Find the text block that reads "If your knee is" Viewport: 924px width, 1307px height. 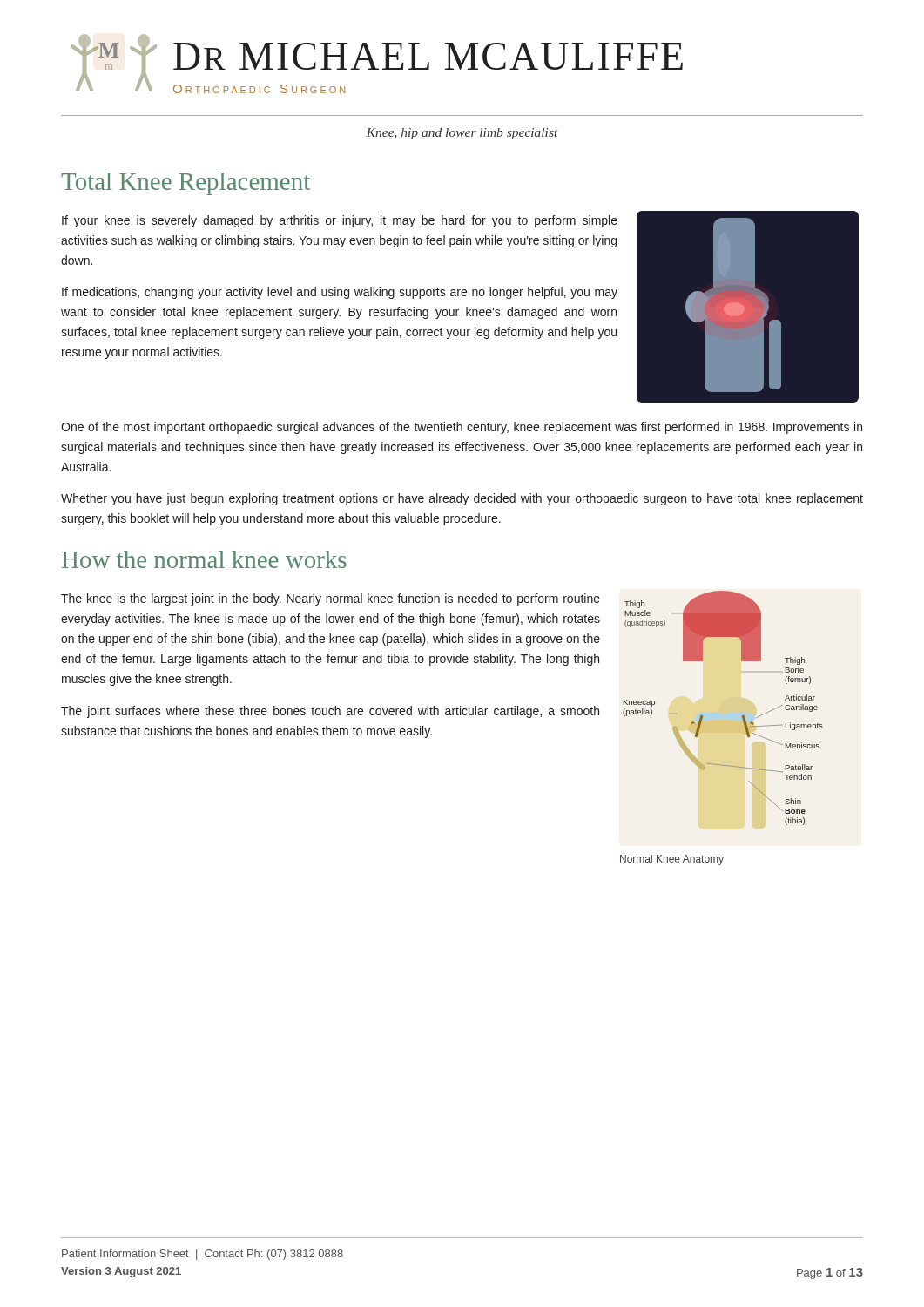point(339,240)
